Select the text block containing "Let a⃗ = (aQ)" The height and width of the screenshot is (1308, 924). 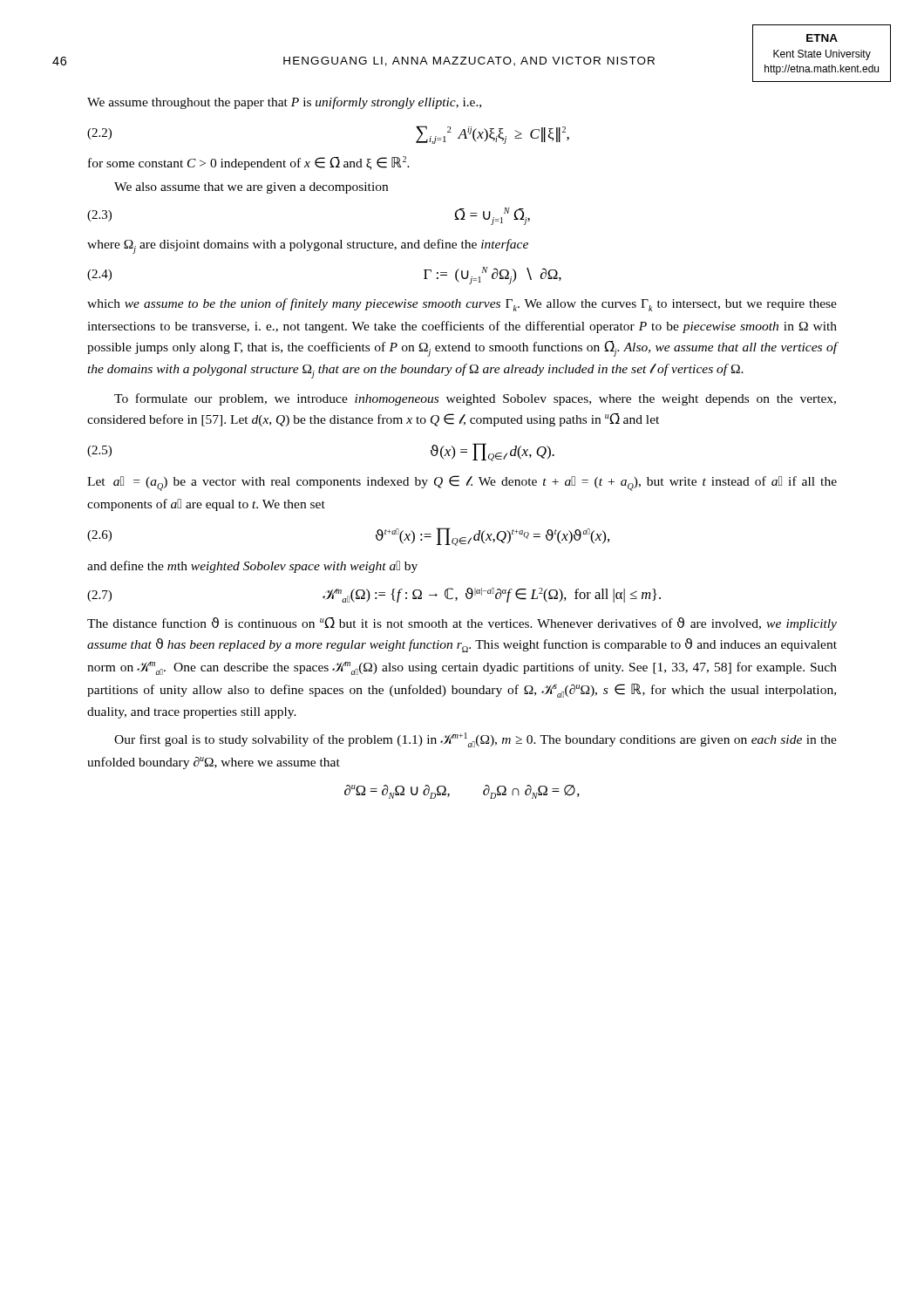462,491
